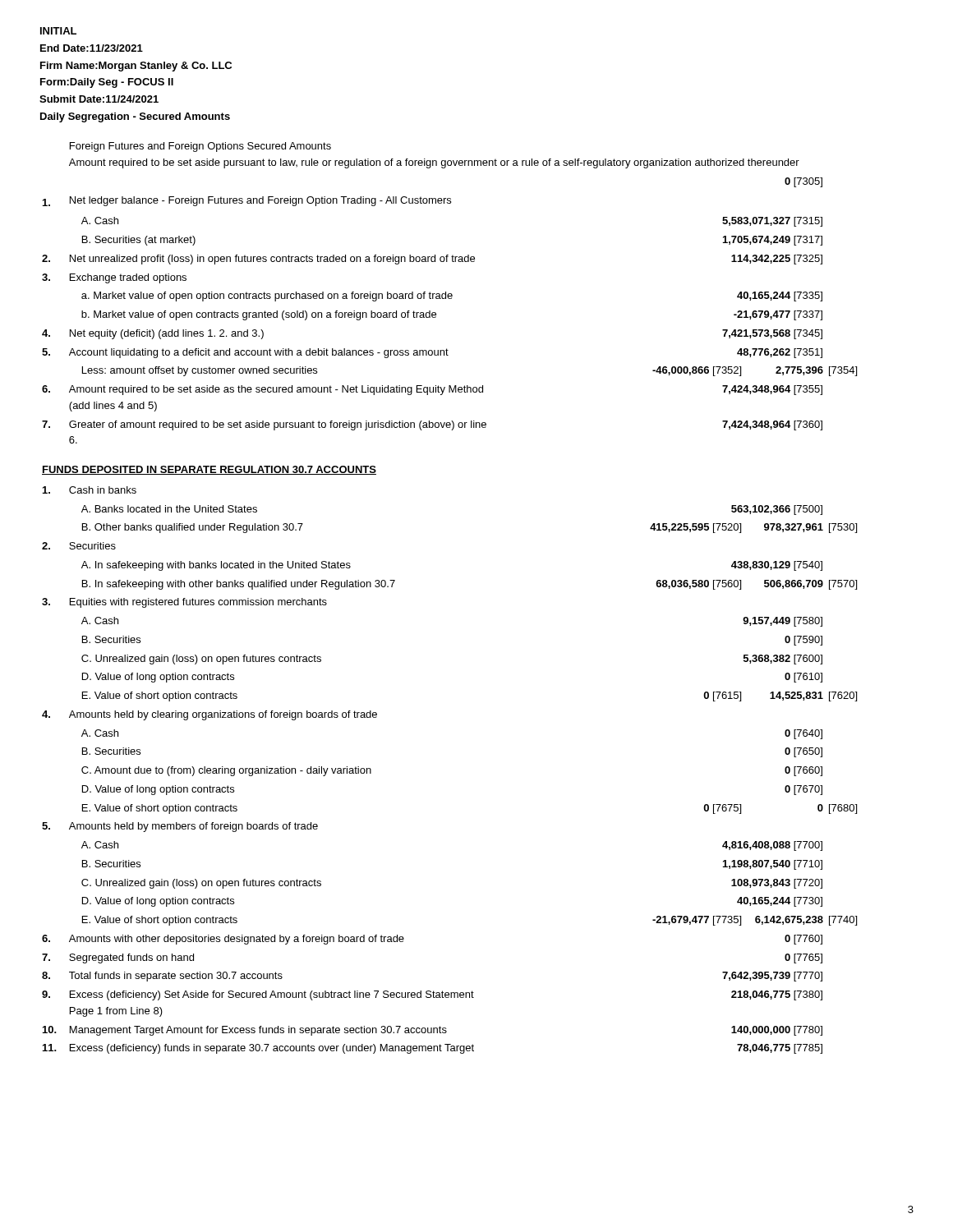Click on the text block that reads "Net unrealized profit (loss)"
Image resolution: width=953 pixels, height=1232 pixels.
pos(272,258)
